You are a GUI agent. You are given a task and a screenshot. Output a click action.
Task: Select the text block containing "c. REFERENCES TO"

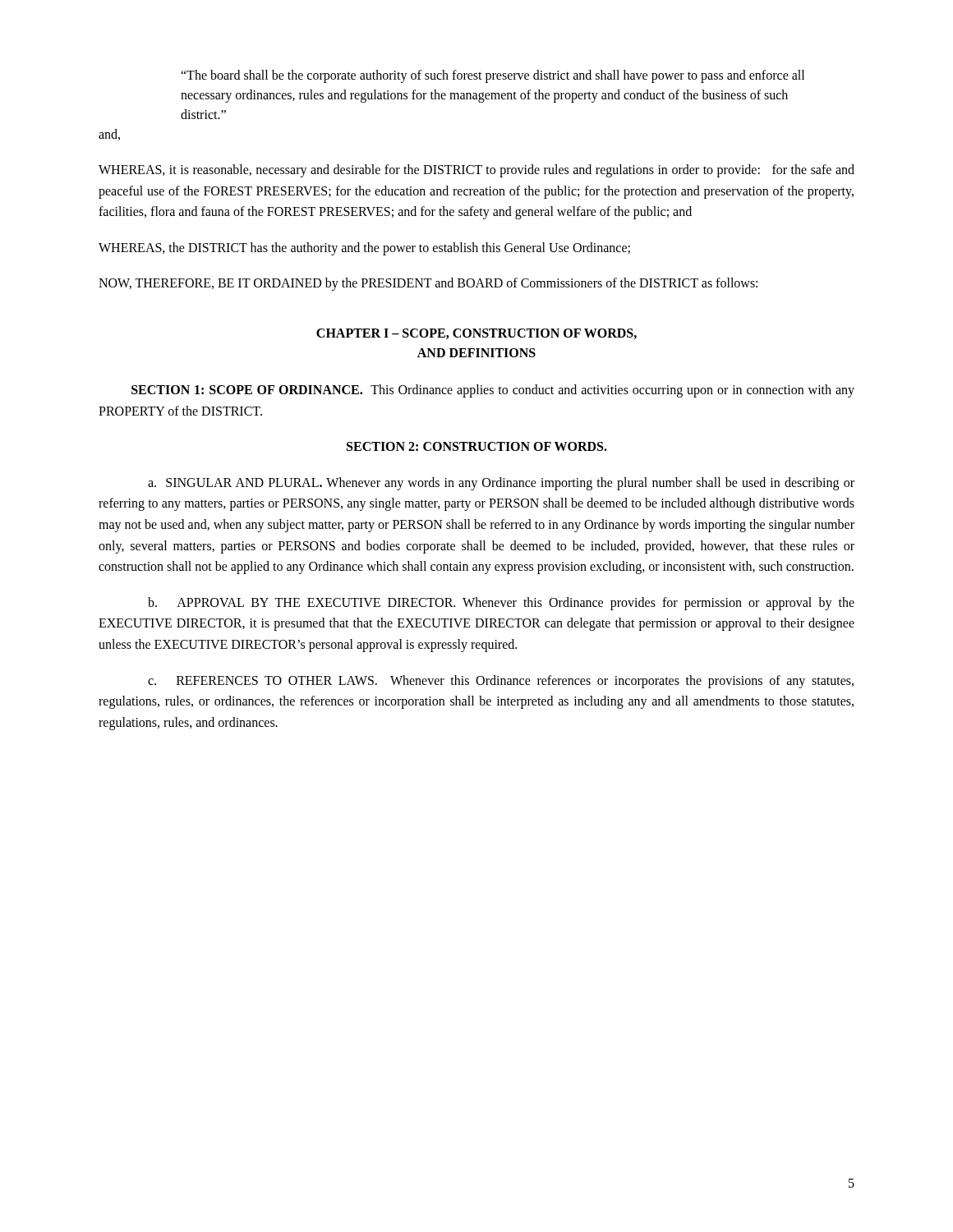coord(476,701)
